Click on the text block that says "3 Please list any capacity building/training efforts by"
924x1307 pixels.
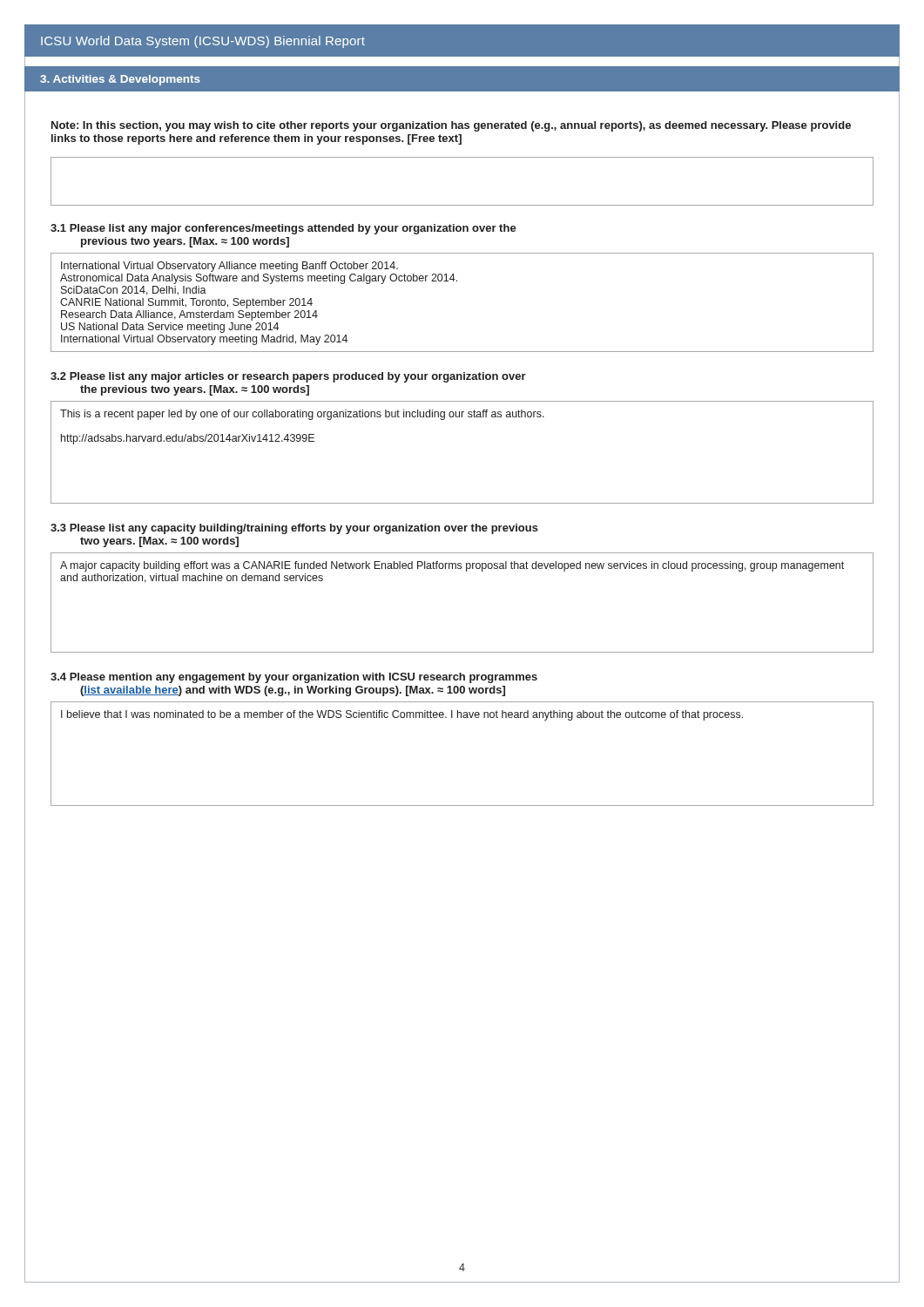(x=462, y=534)
